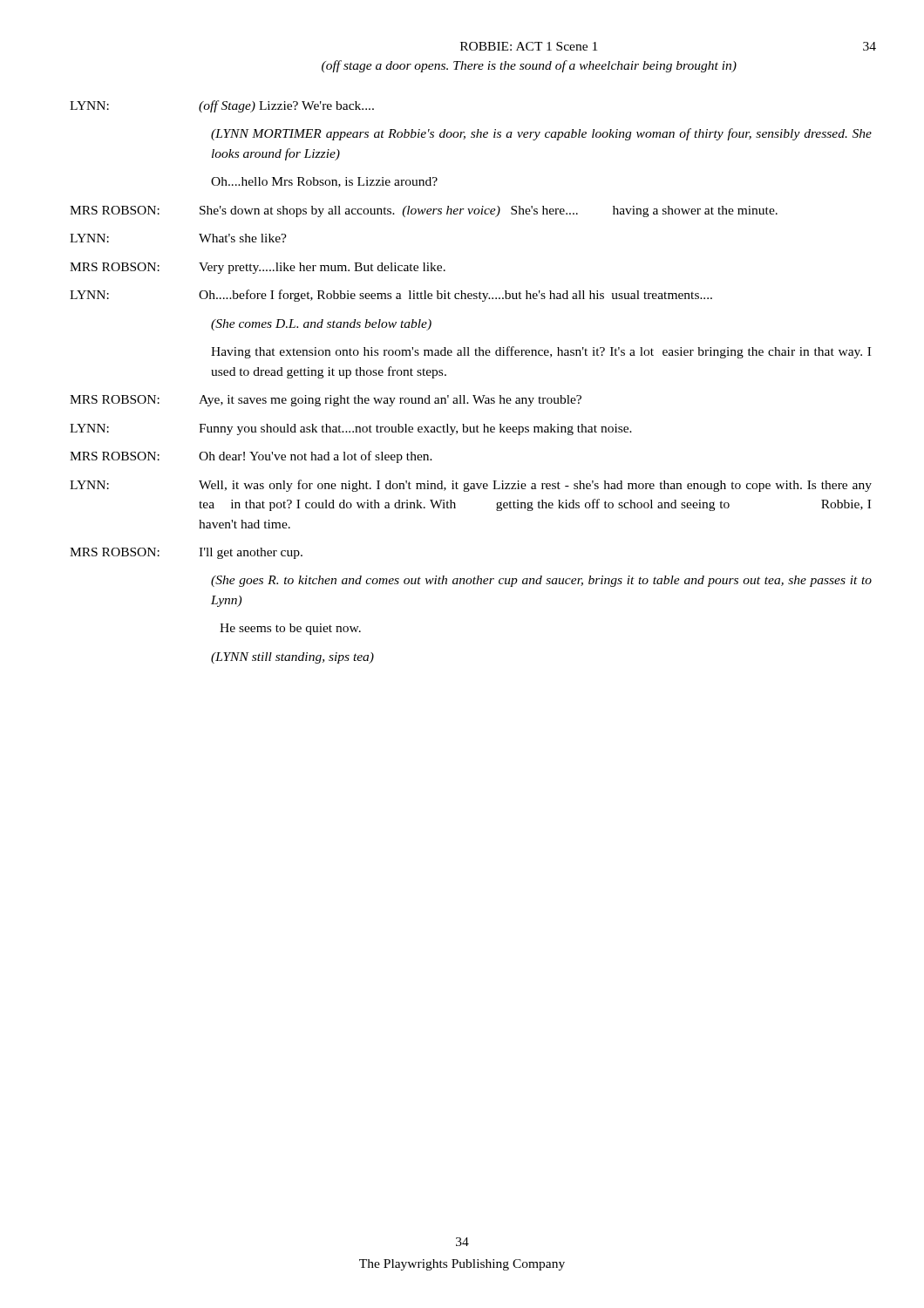Locate the passage starting "Having that extension"

tap(541, 361)
